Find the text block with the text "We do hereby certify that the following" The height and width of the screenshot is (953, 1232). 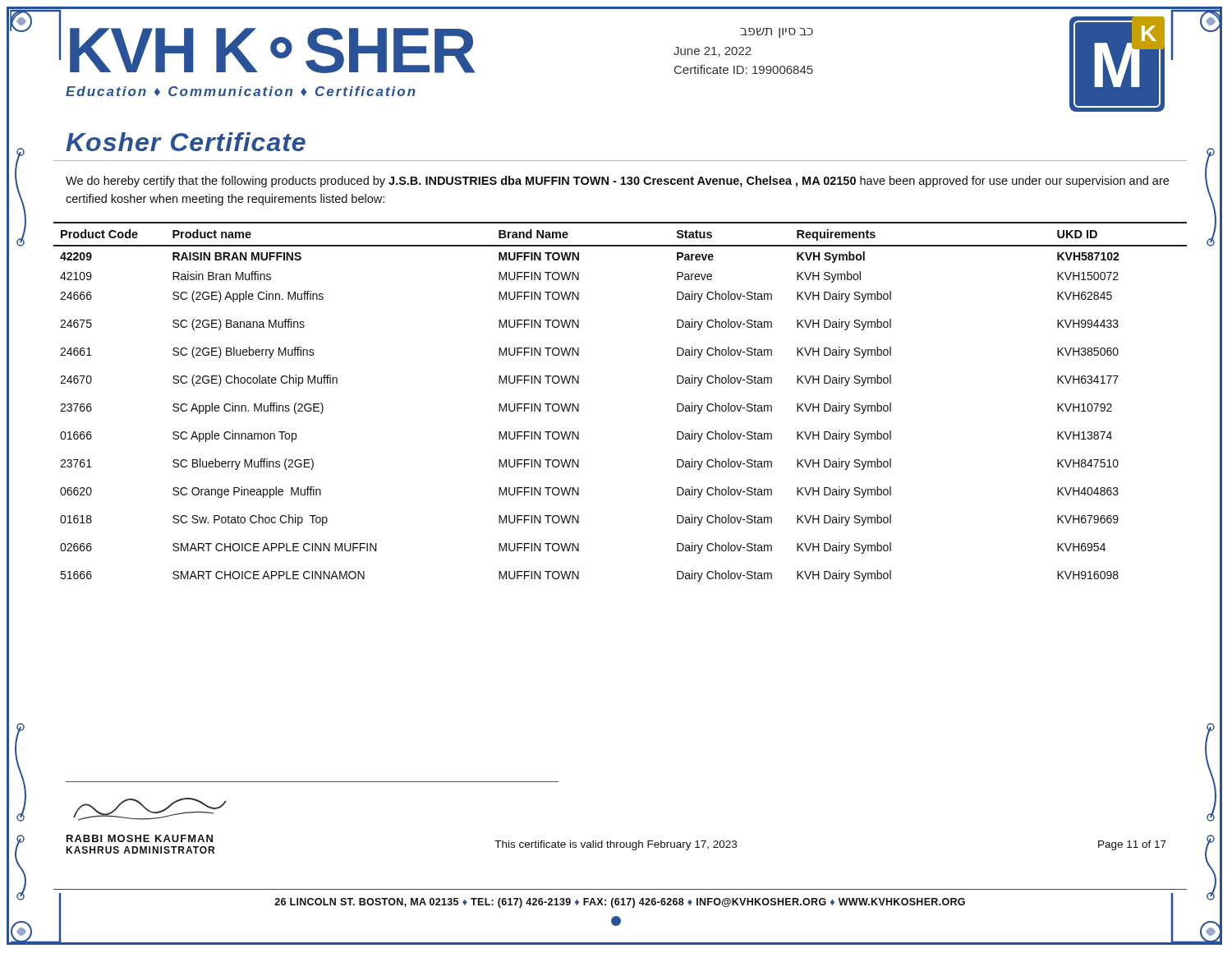(618, 190)
